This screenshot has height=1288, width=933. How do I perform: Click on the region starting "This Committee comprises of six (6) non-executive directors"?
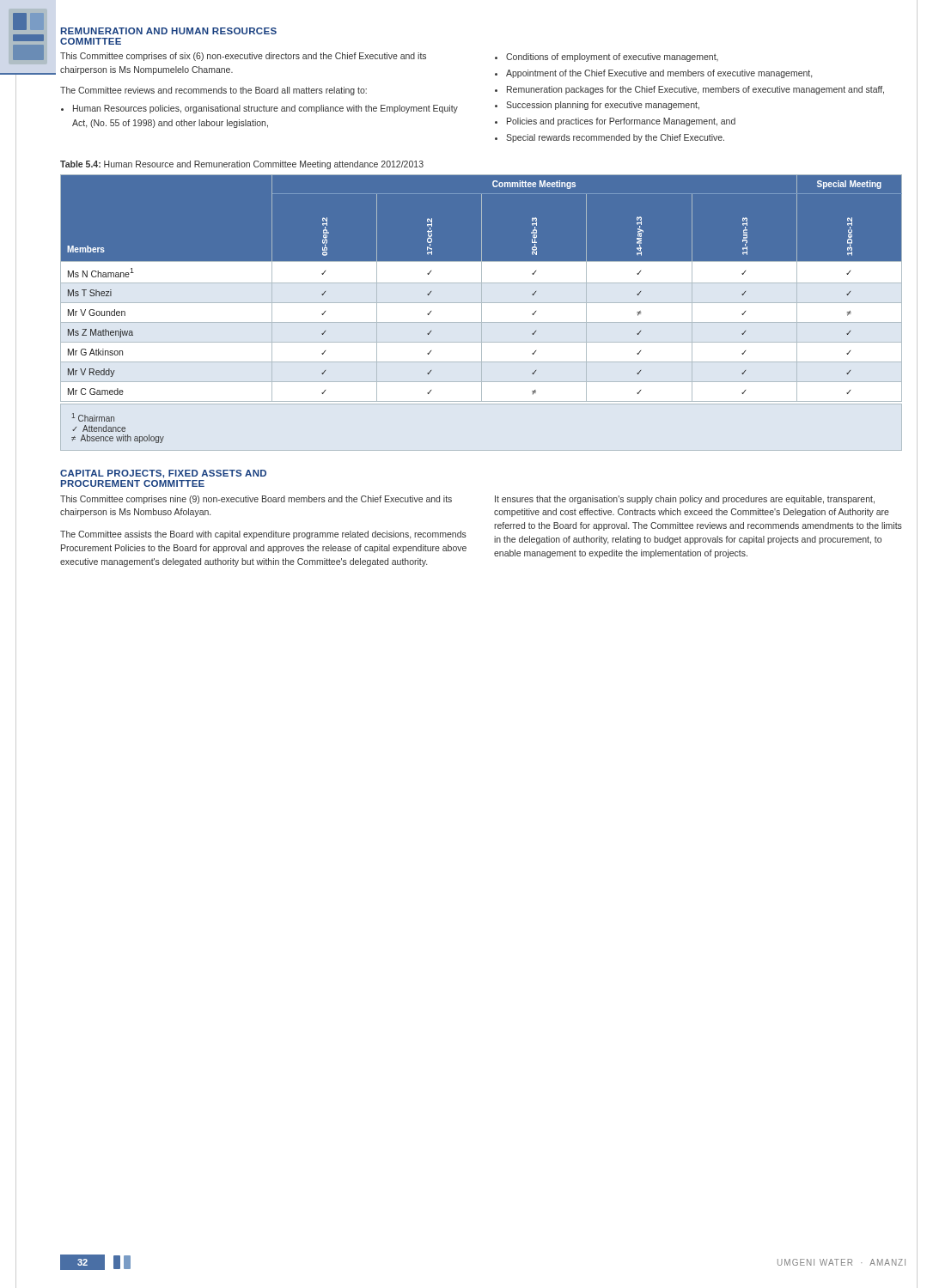click(x=243, y=63)
